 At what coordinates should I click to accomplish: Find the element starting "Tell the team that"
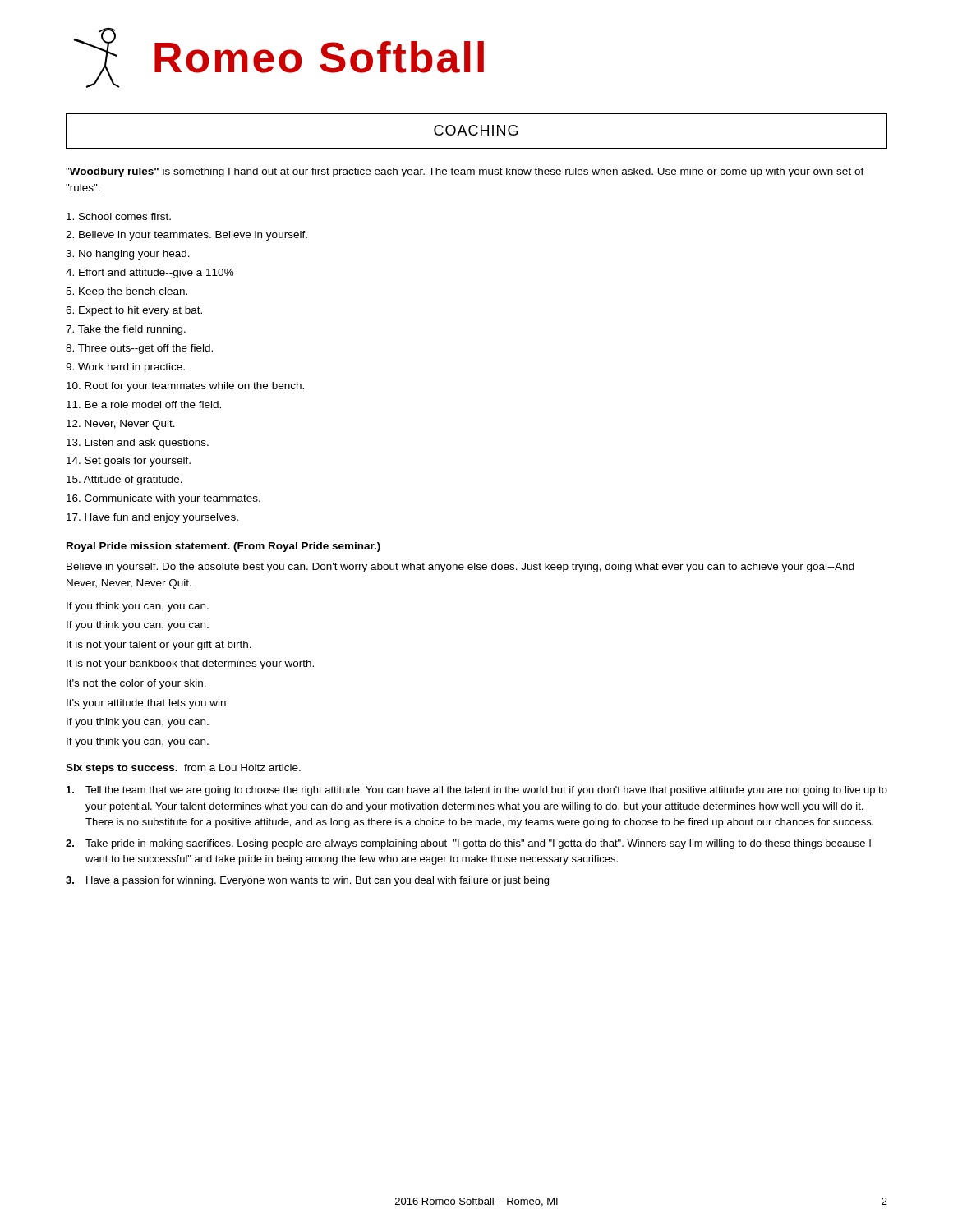tap(476, 806)
